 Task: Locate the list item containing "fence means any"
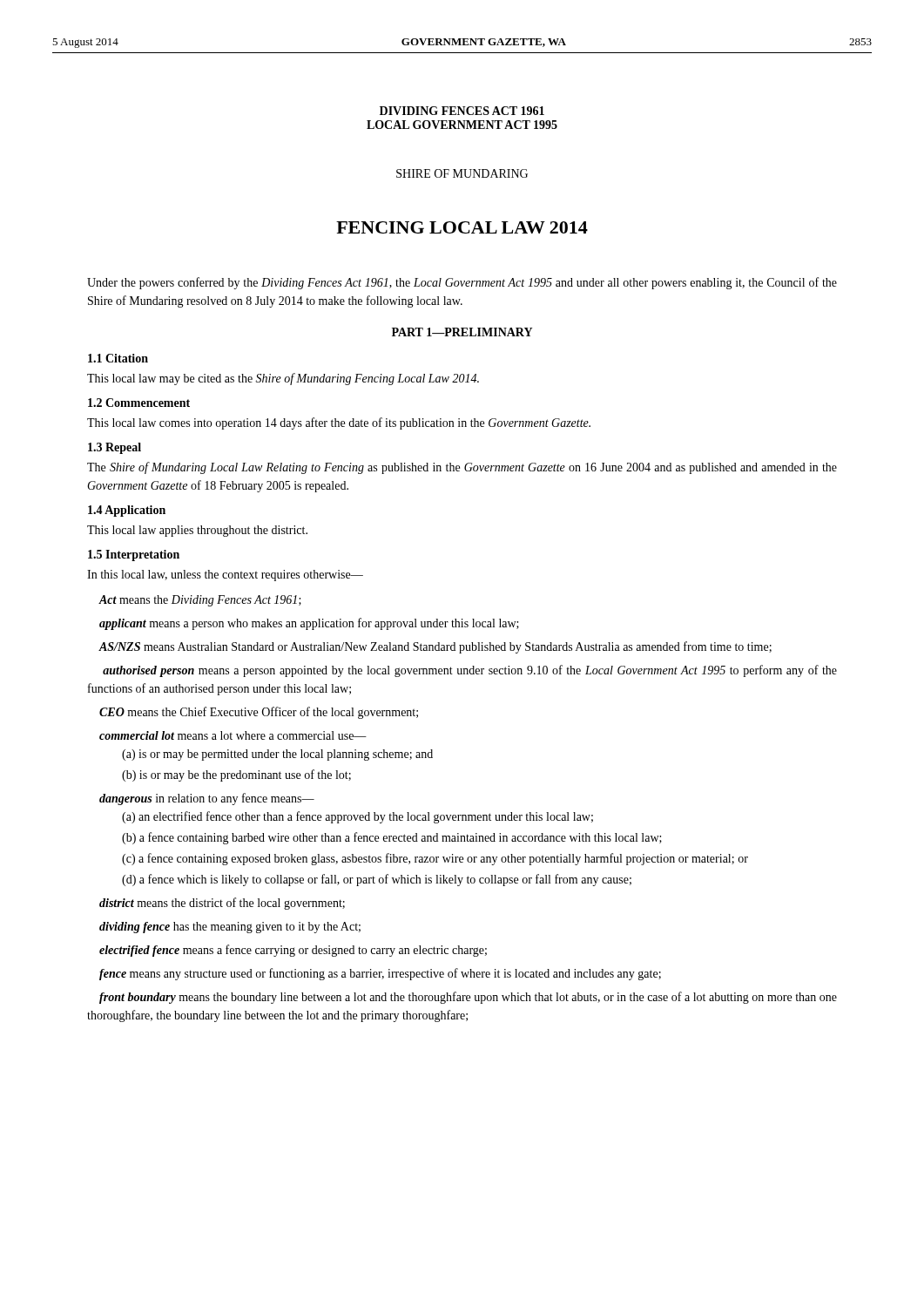(374, 974)
